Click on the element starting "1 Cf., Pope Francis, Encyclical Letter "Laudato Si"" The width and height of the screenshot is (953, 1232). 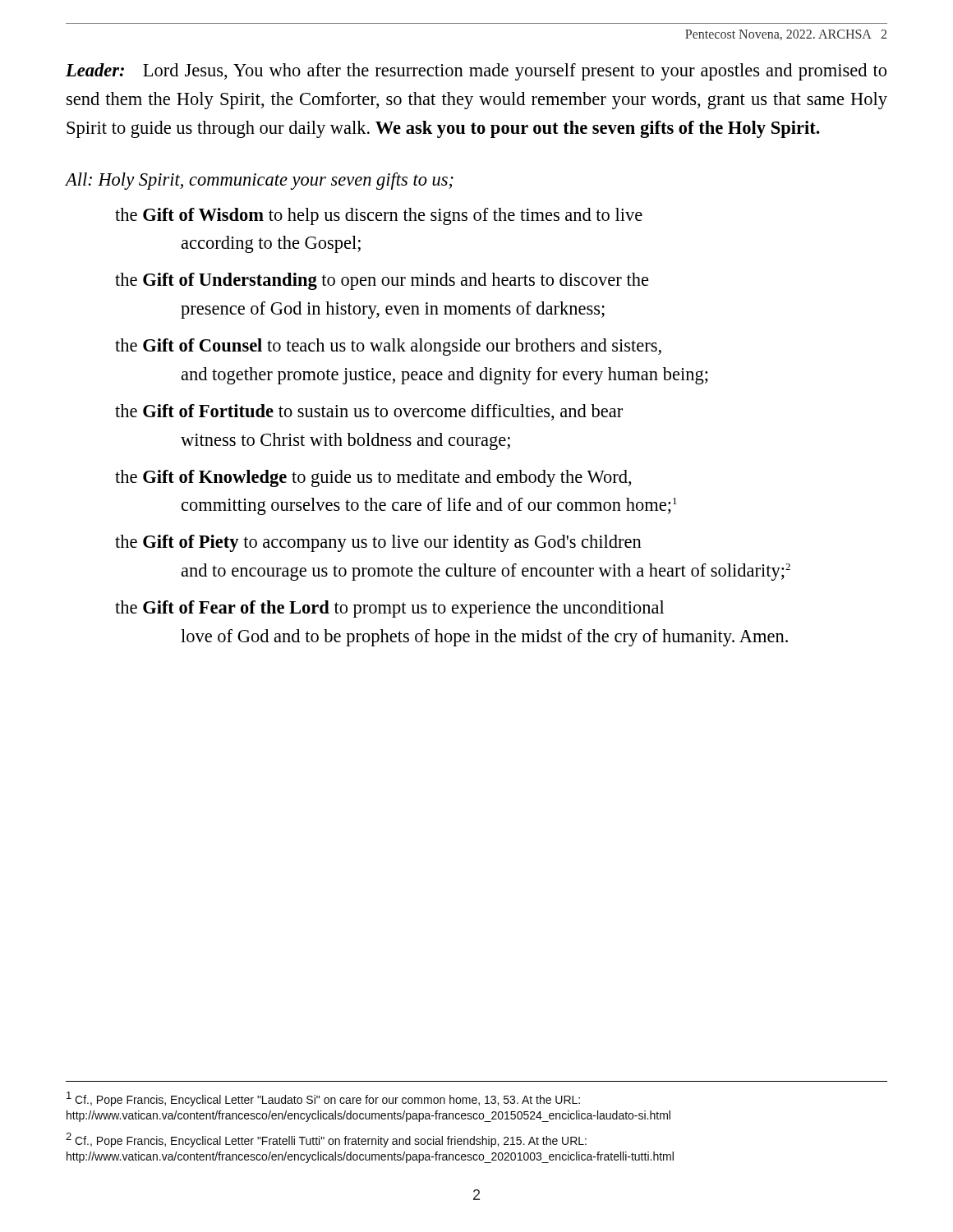[x=368, y=1106]
